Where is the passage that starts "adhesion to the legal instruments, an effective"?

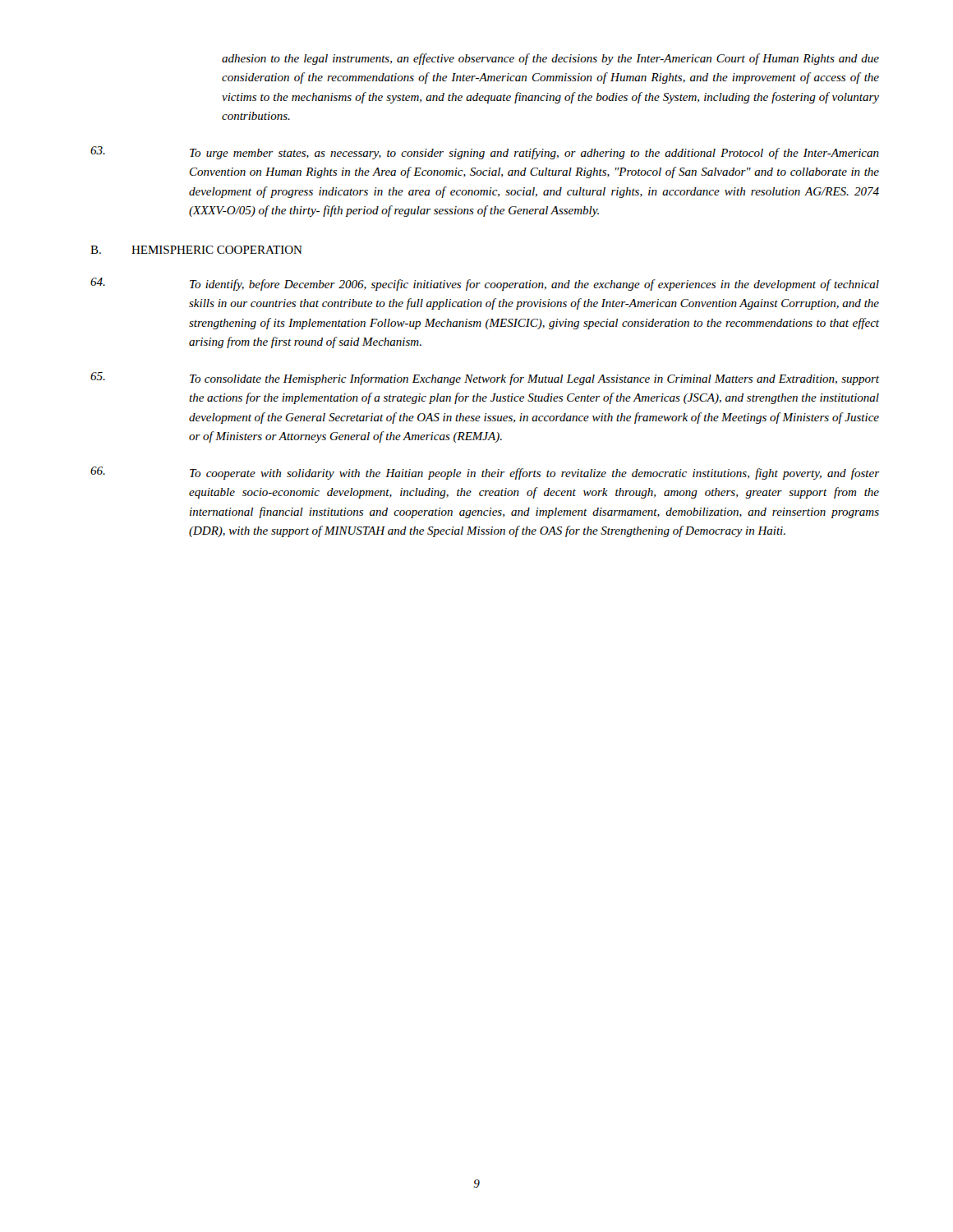click(550, 87)
